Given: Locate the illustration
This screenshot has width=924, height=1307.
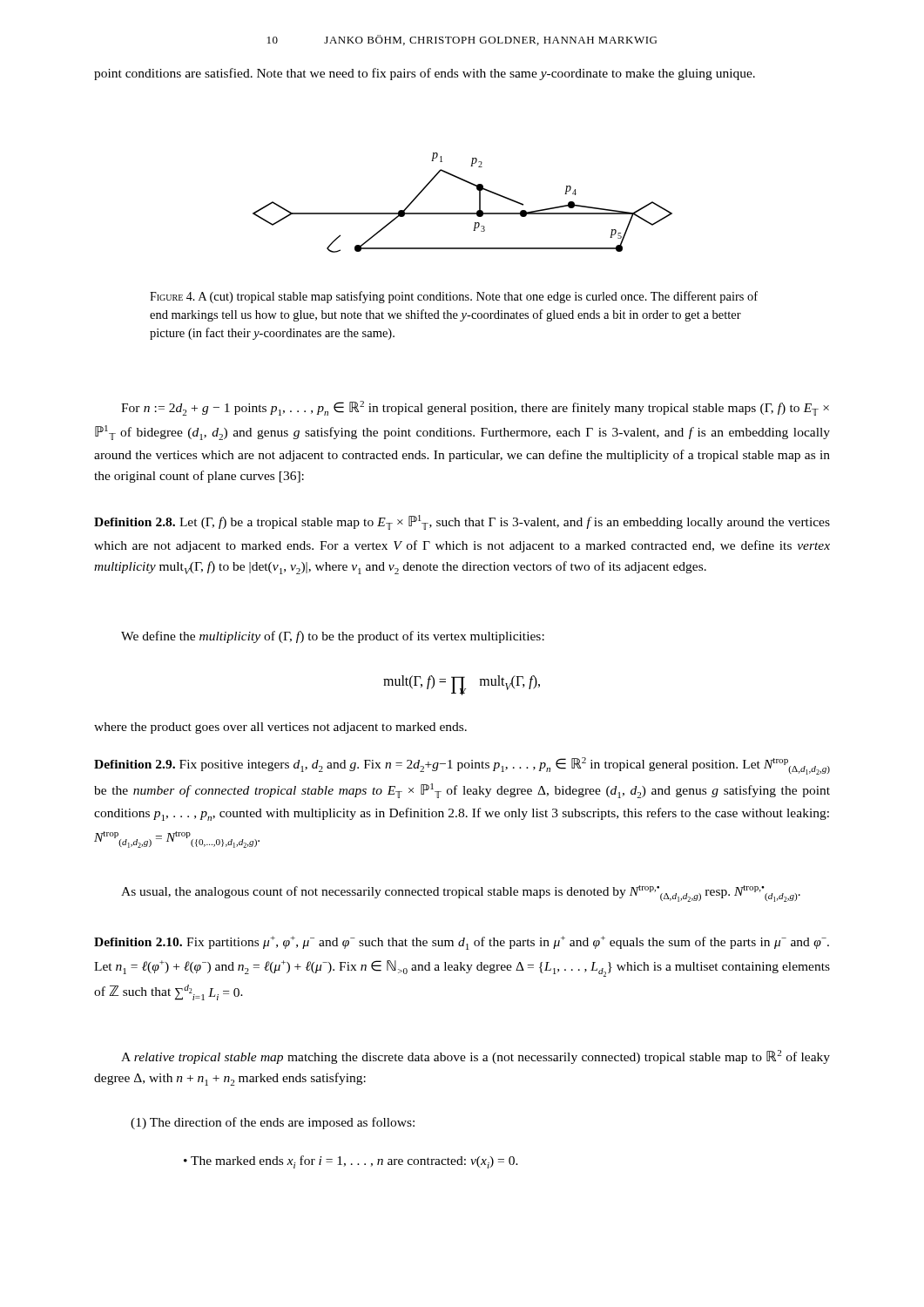Looking at the screenshot, I should click(462, 200).
